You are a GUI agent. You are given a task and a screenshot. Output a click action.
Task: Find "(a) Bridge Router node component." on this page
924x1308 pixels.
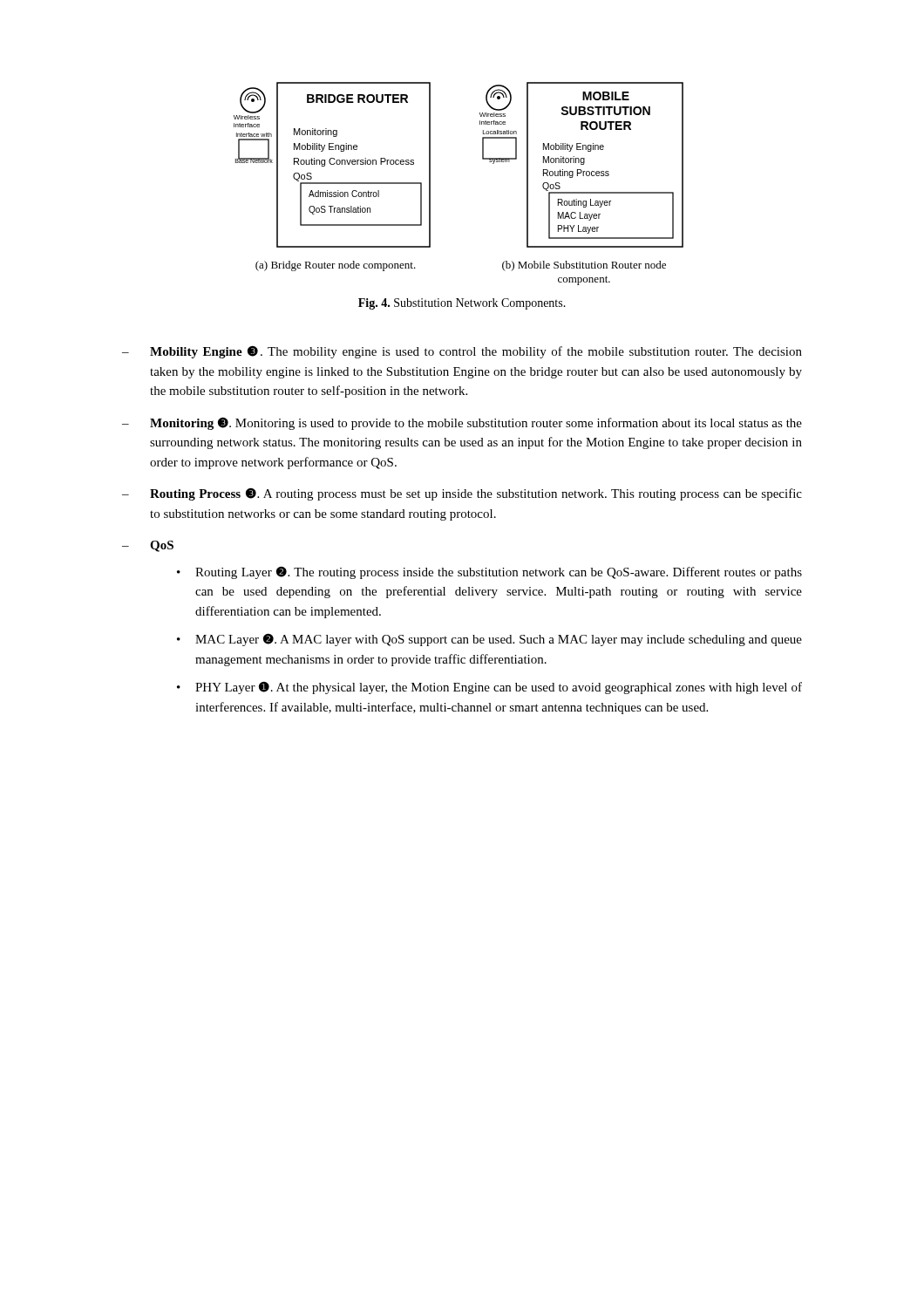[x=336, y=265]
